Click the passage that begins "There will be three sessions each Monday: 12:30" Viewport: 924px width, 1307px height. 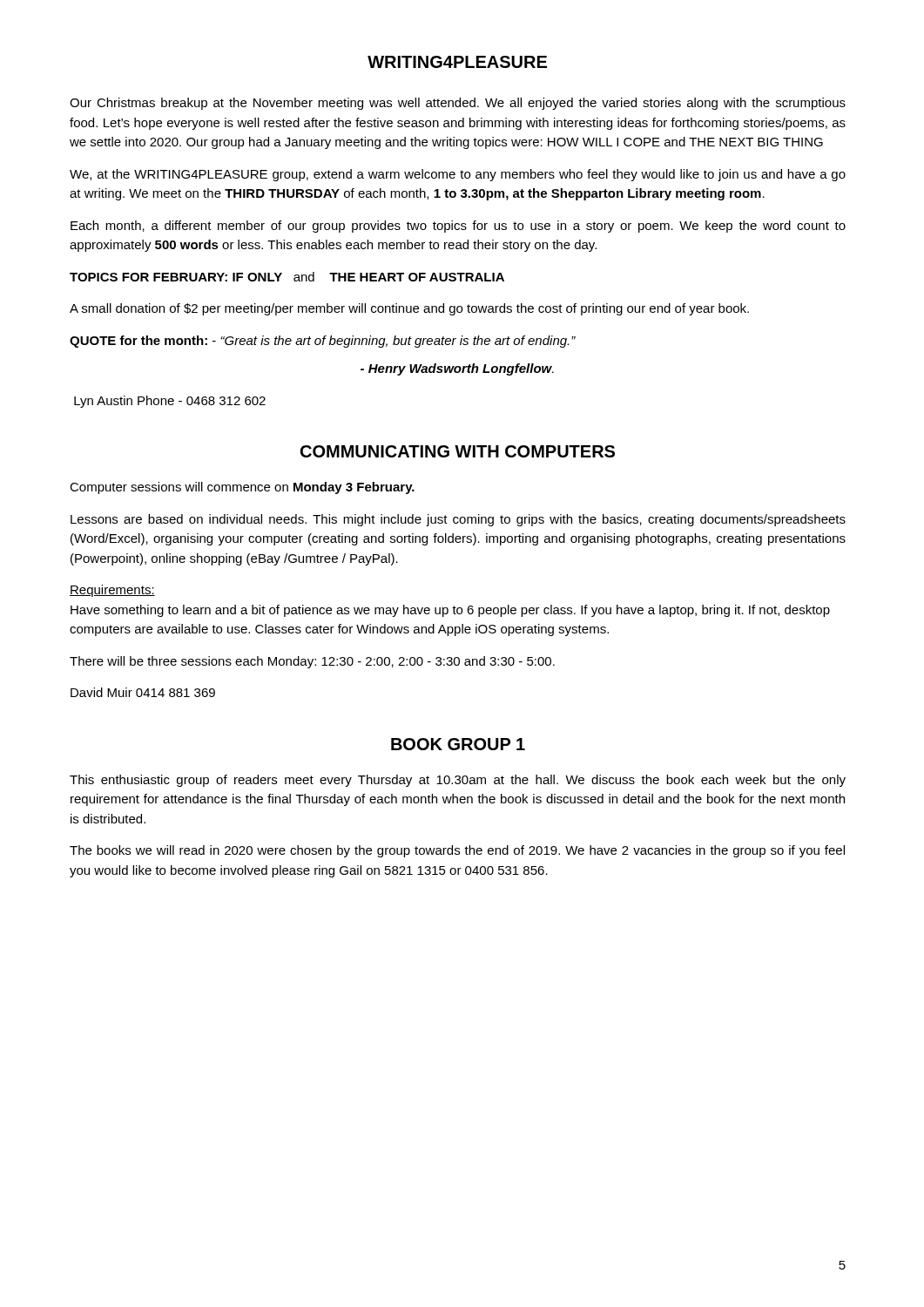313,660
